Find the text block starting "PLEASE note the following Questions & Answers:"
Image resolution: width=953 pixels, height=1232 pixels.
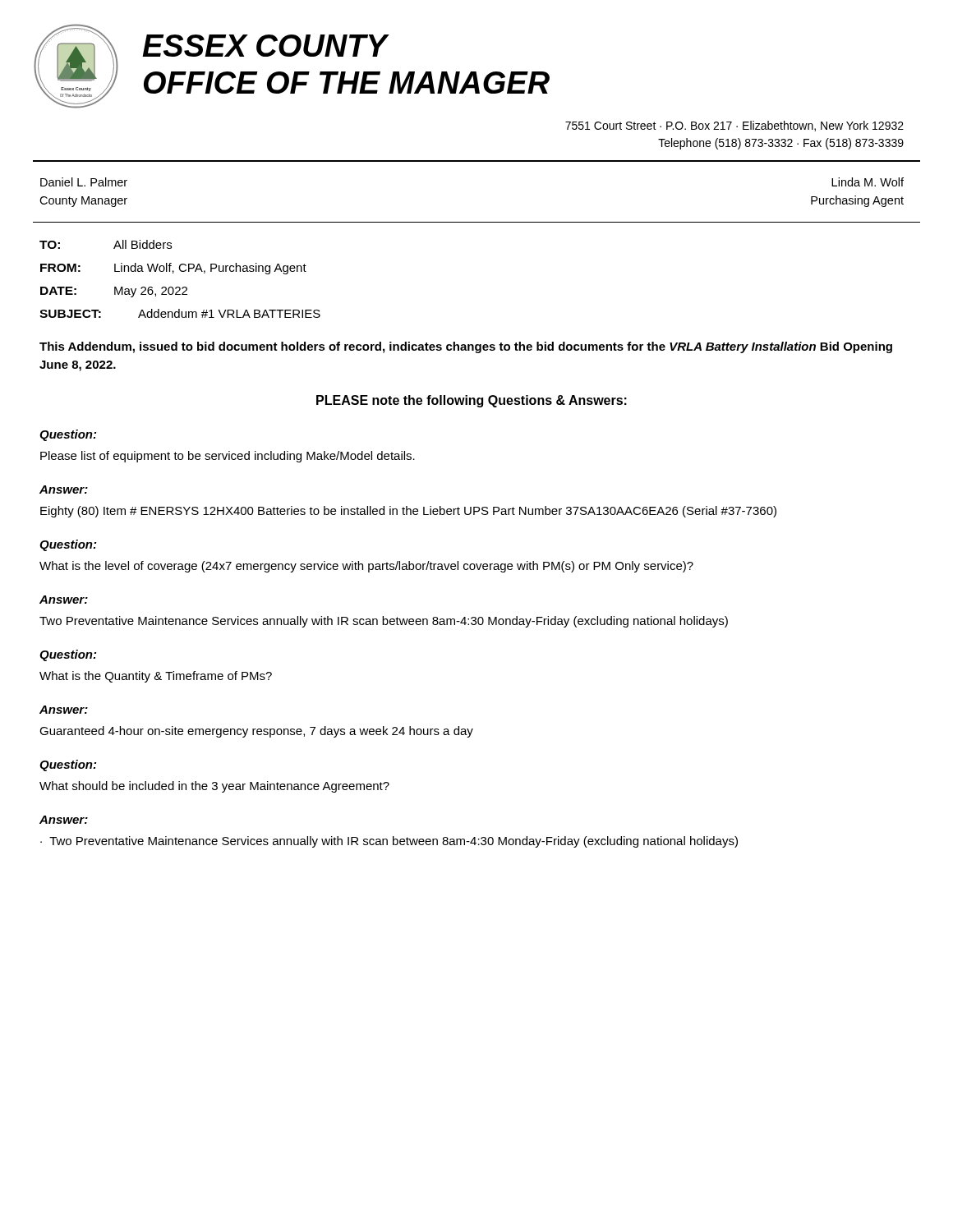click(x=472, y=400)
